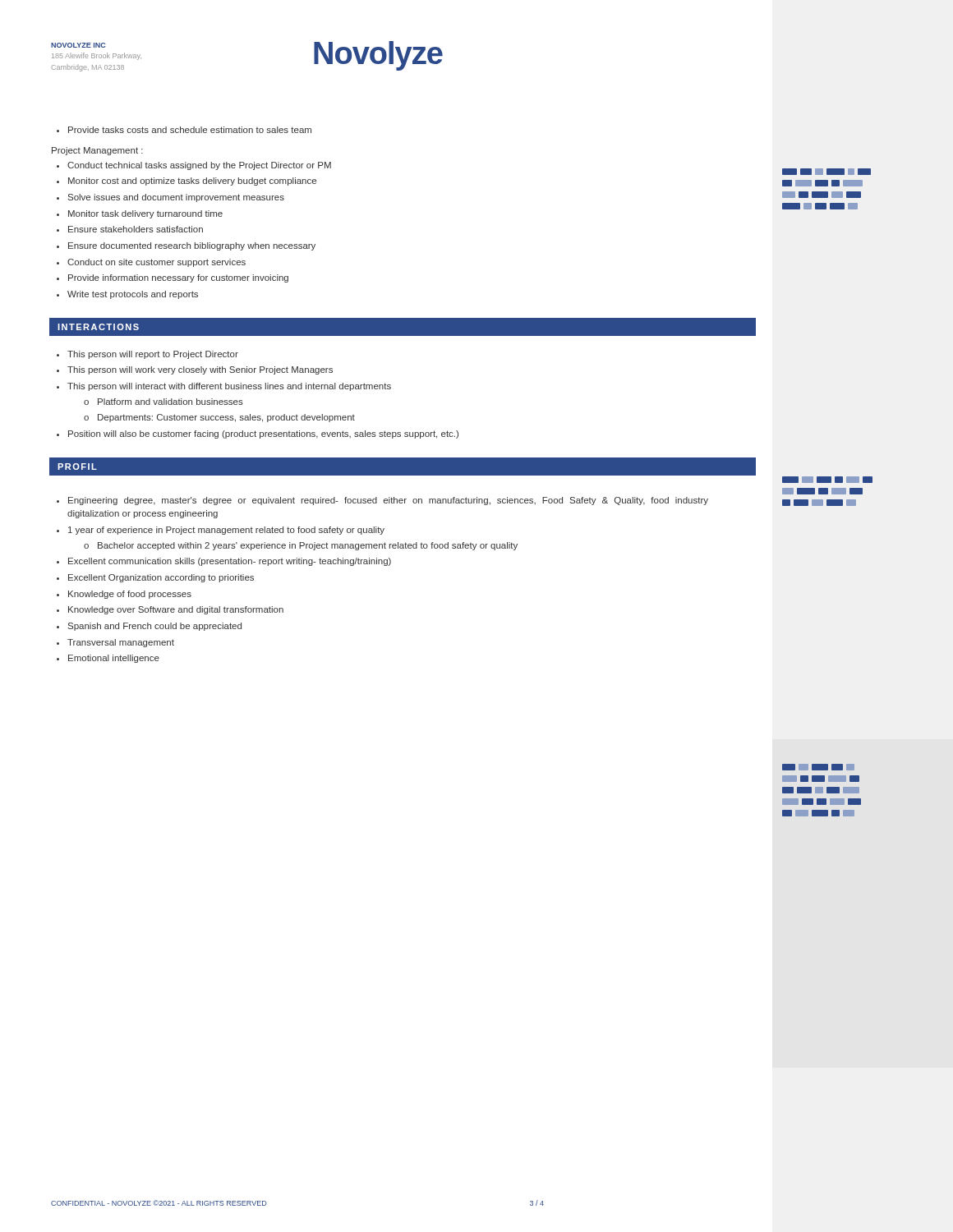Screen dimensions: 1232x953
Task: Point to "Project Management :"
Action: tap(97, 150)
